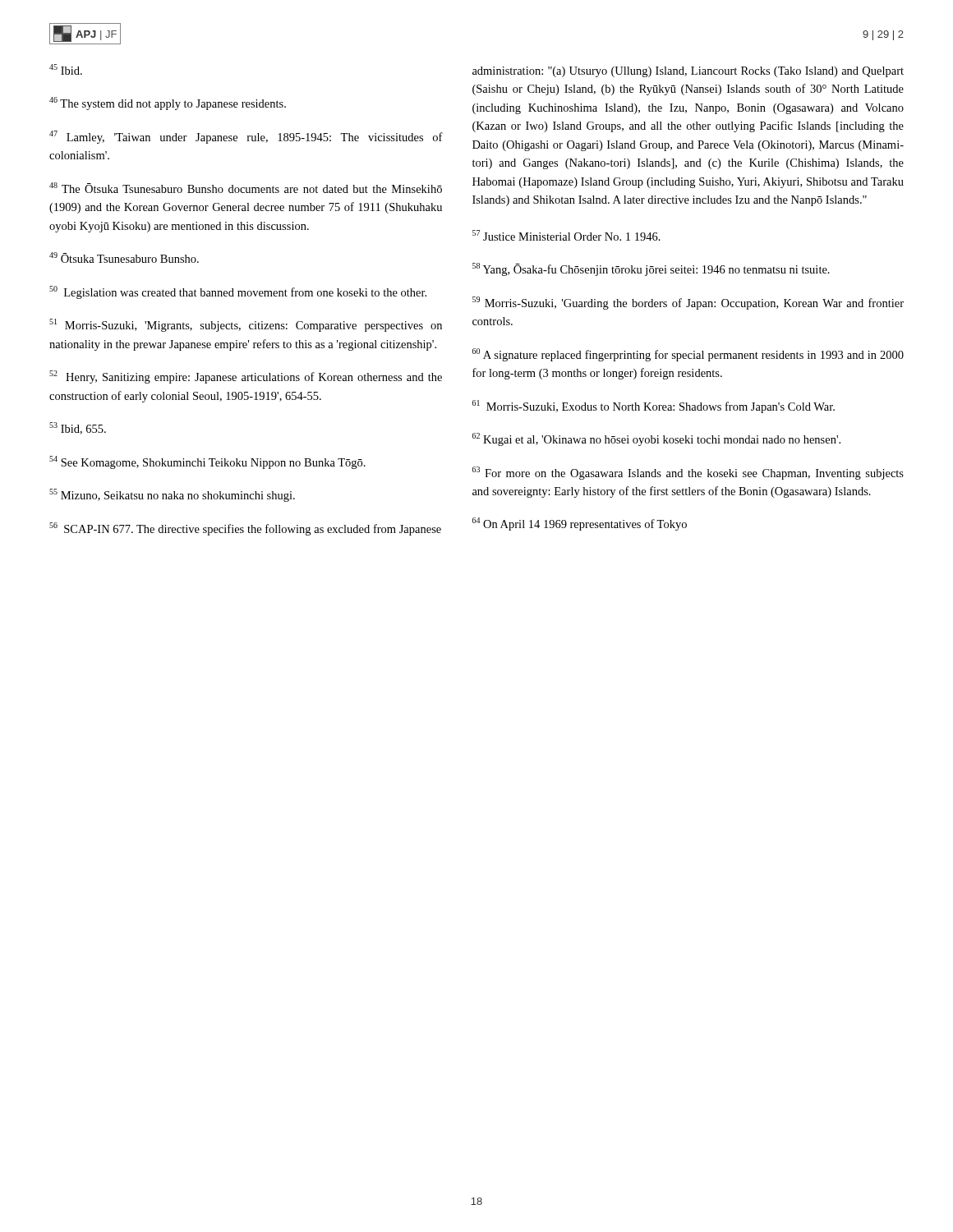Navigate to the element starting "56 SCAP-IN 677. The"
953x1232 pixels.
coord(245,528)
